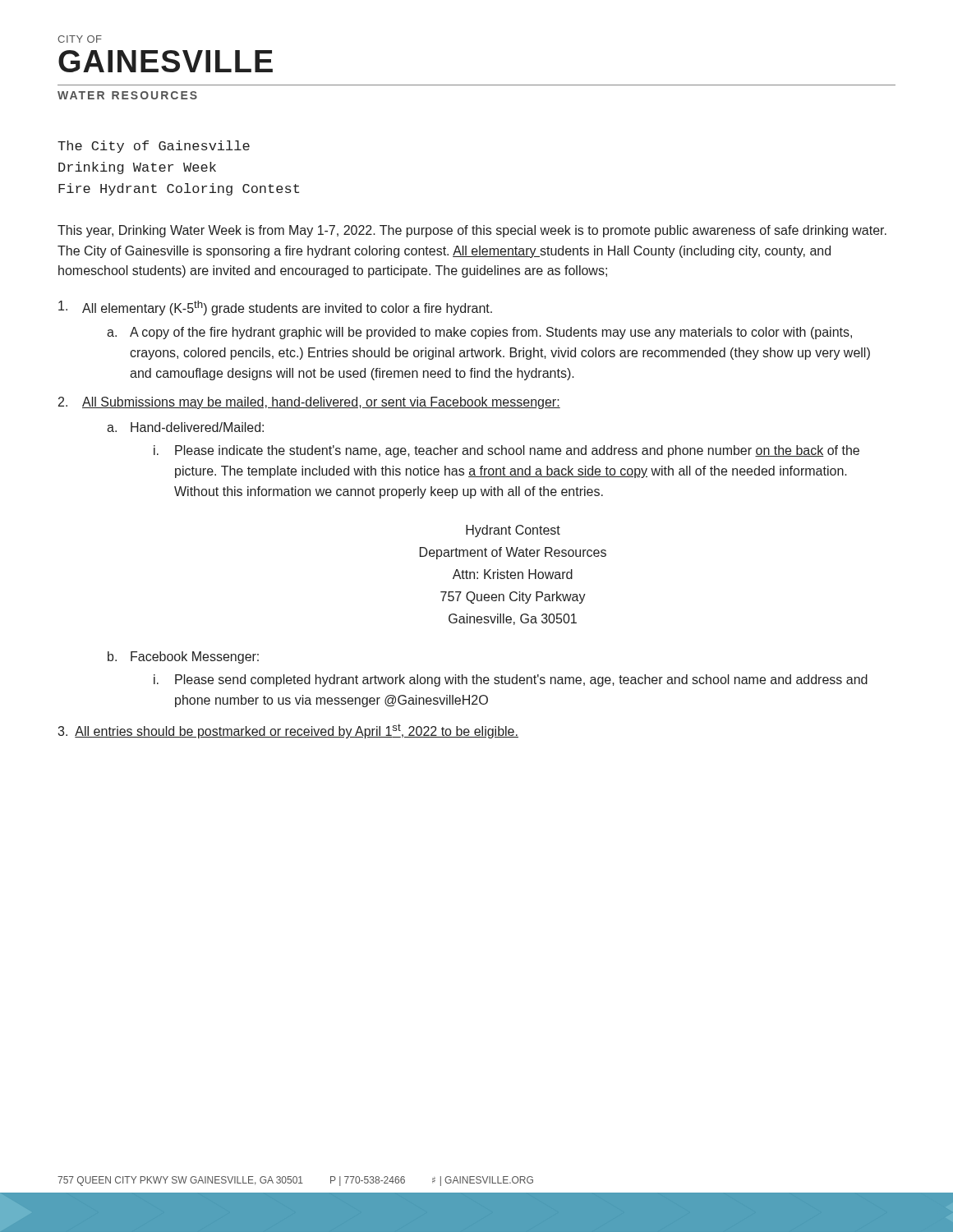Select the element starting "2. All Submissions may be mailed, hand-delivered, or"
The image size is (953, 1232).
(476, 552)
